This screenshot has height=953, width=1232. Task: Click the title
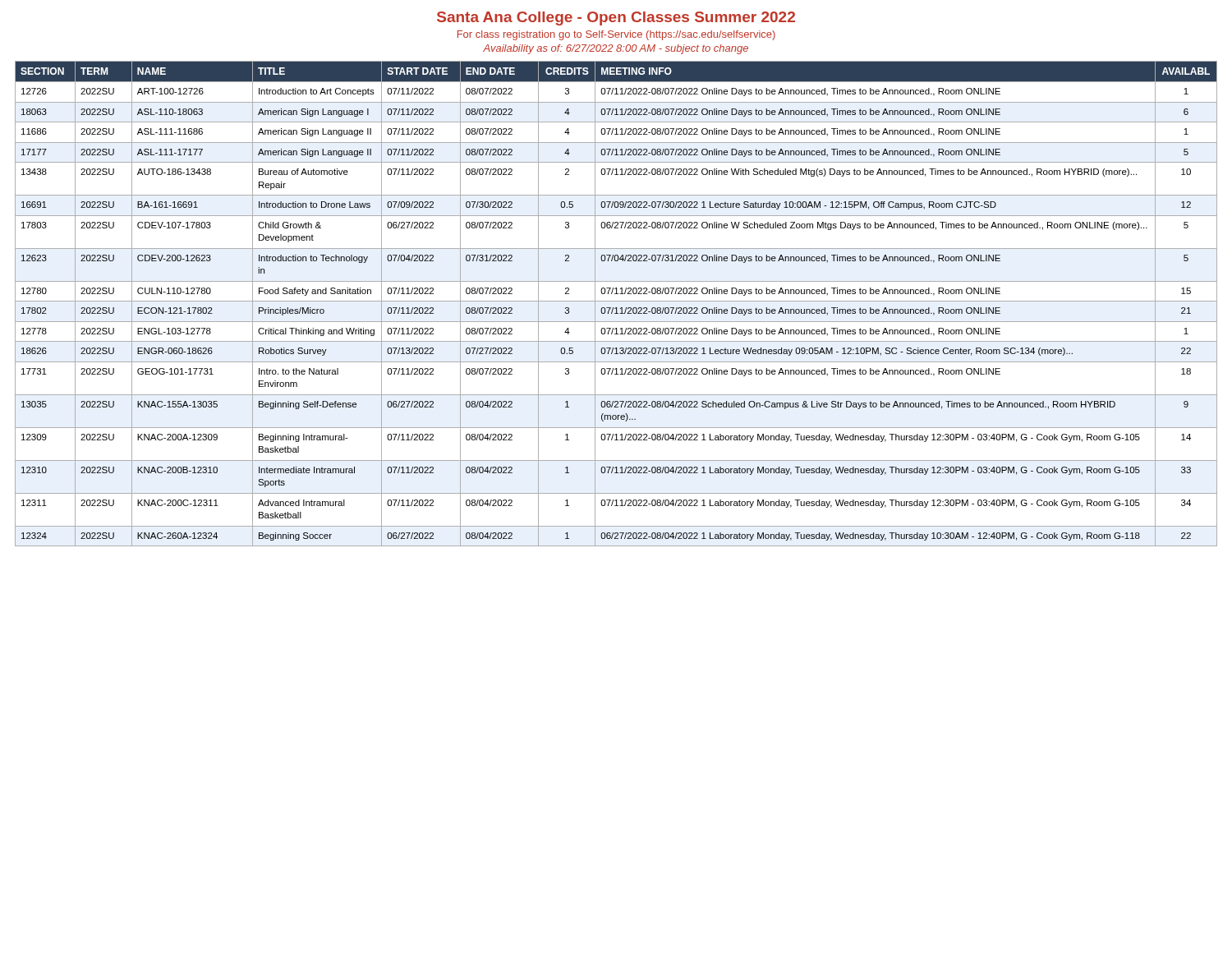616,17
